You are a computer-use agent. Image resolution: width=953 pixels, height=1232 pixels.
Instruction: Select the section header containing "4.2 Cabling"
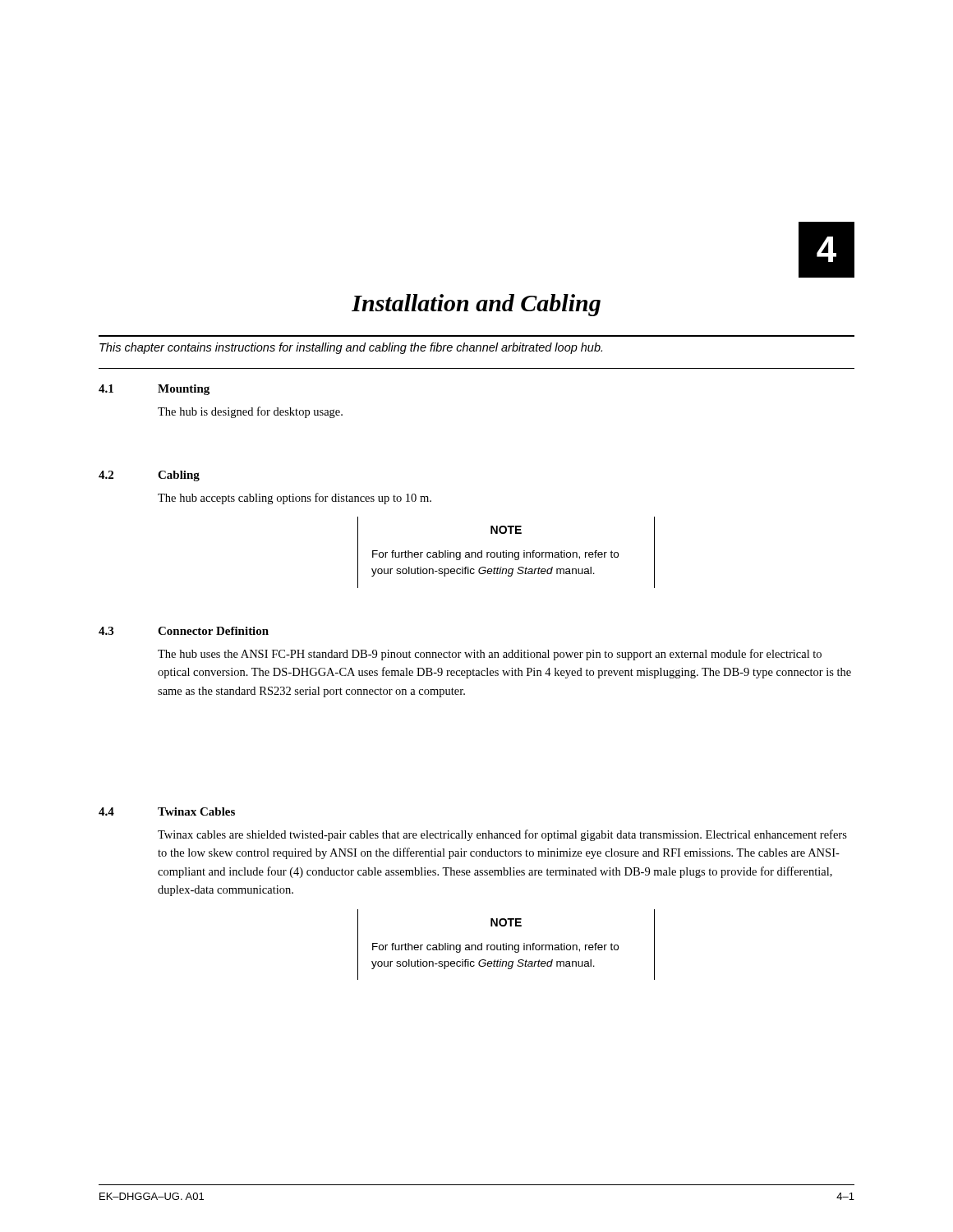(x=149, y=475)
